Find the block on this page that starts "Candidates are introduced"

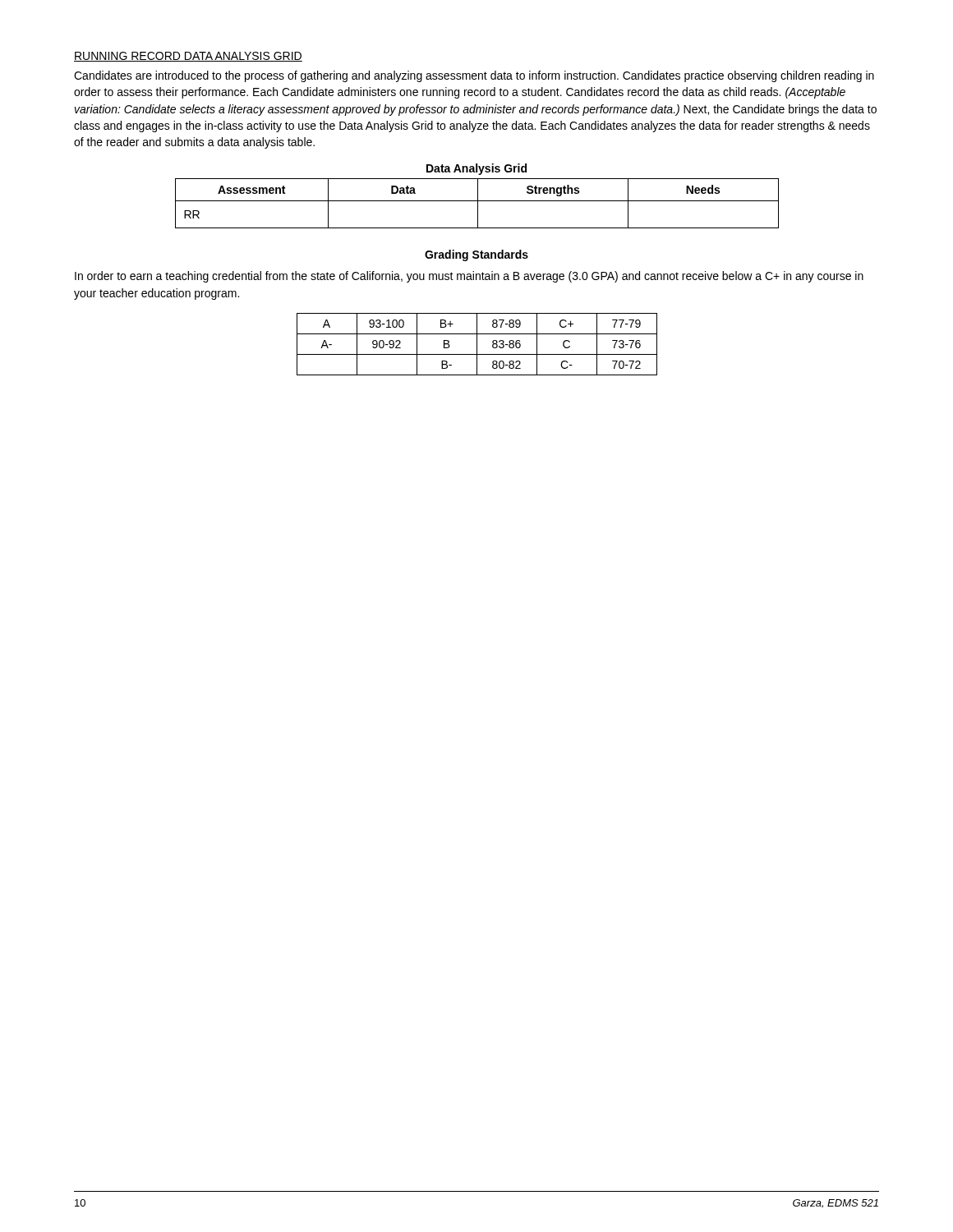pyautogui.click(x=475, y=109)
